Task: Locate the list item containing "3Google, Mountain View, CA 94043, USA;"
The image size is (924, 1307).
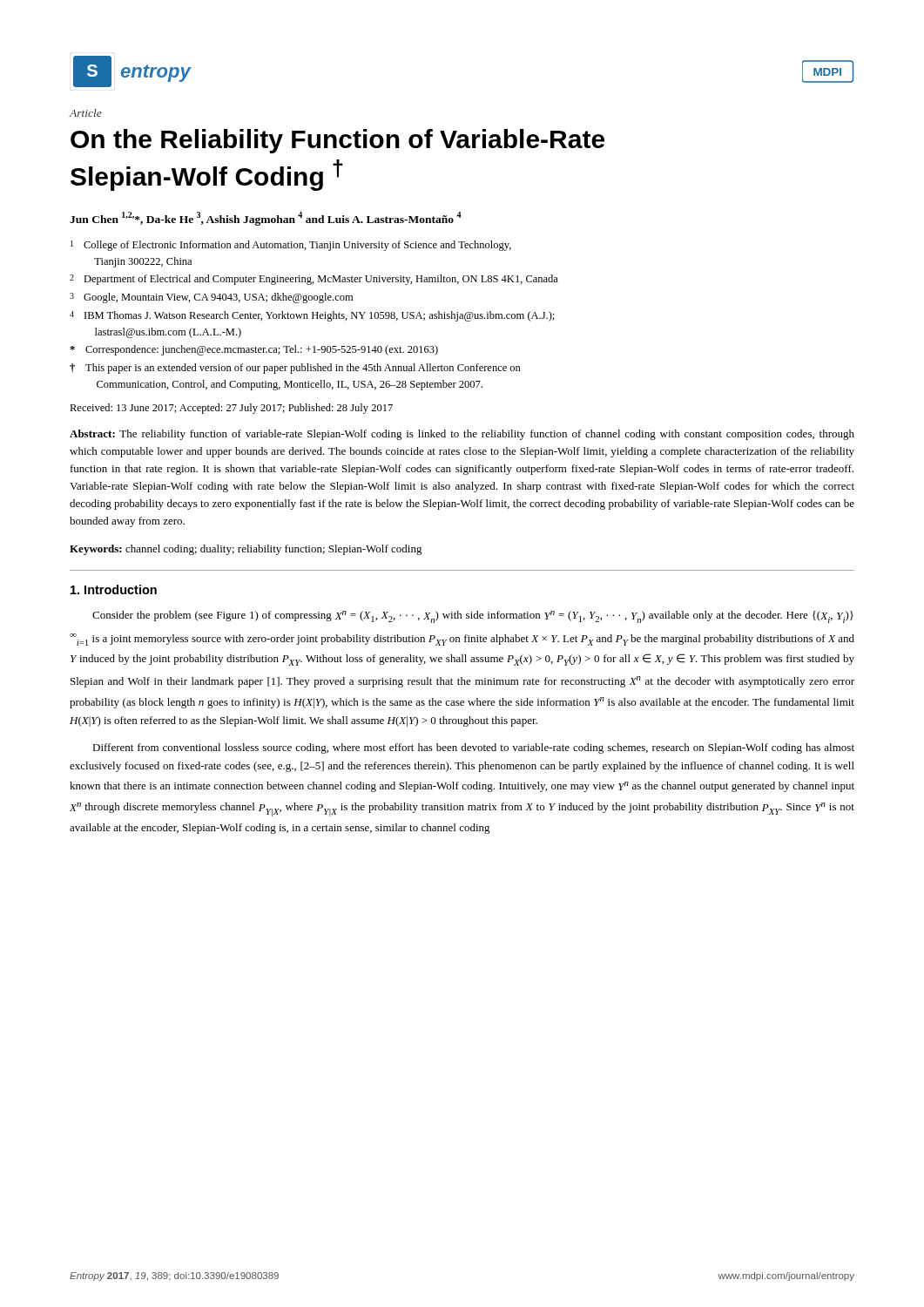Action: point(212,297)
